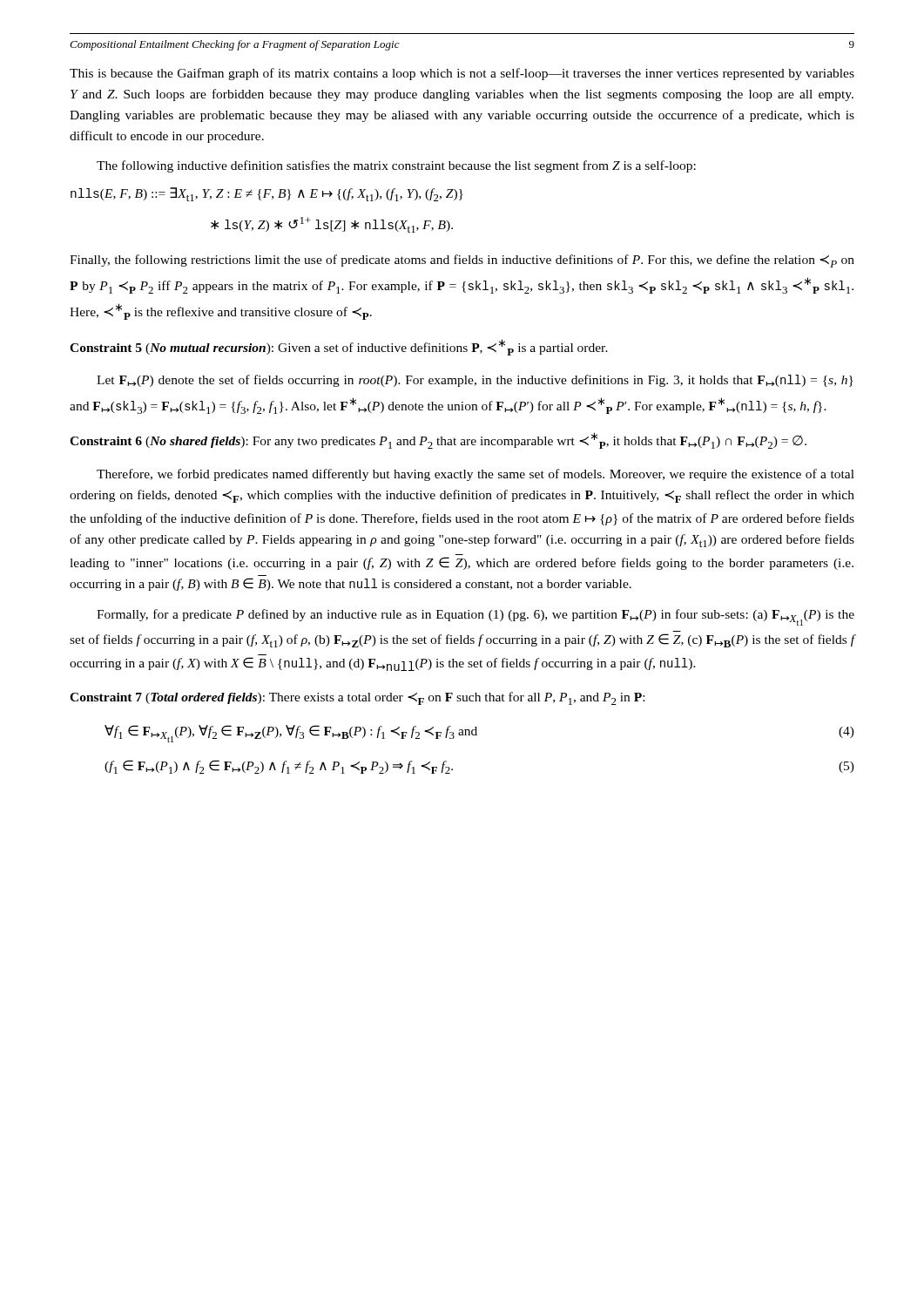This screenshot has height=1307, width=924.
Task: Click on the text block starting "Let F↦(P) denote the"
Action: [x=462, y=394]
